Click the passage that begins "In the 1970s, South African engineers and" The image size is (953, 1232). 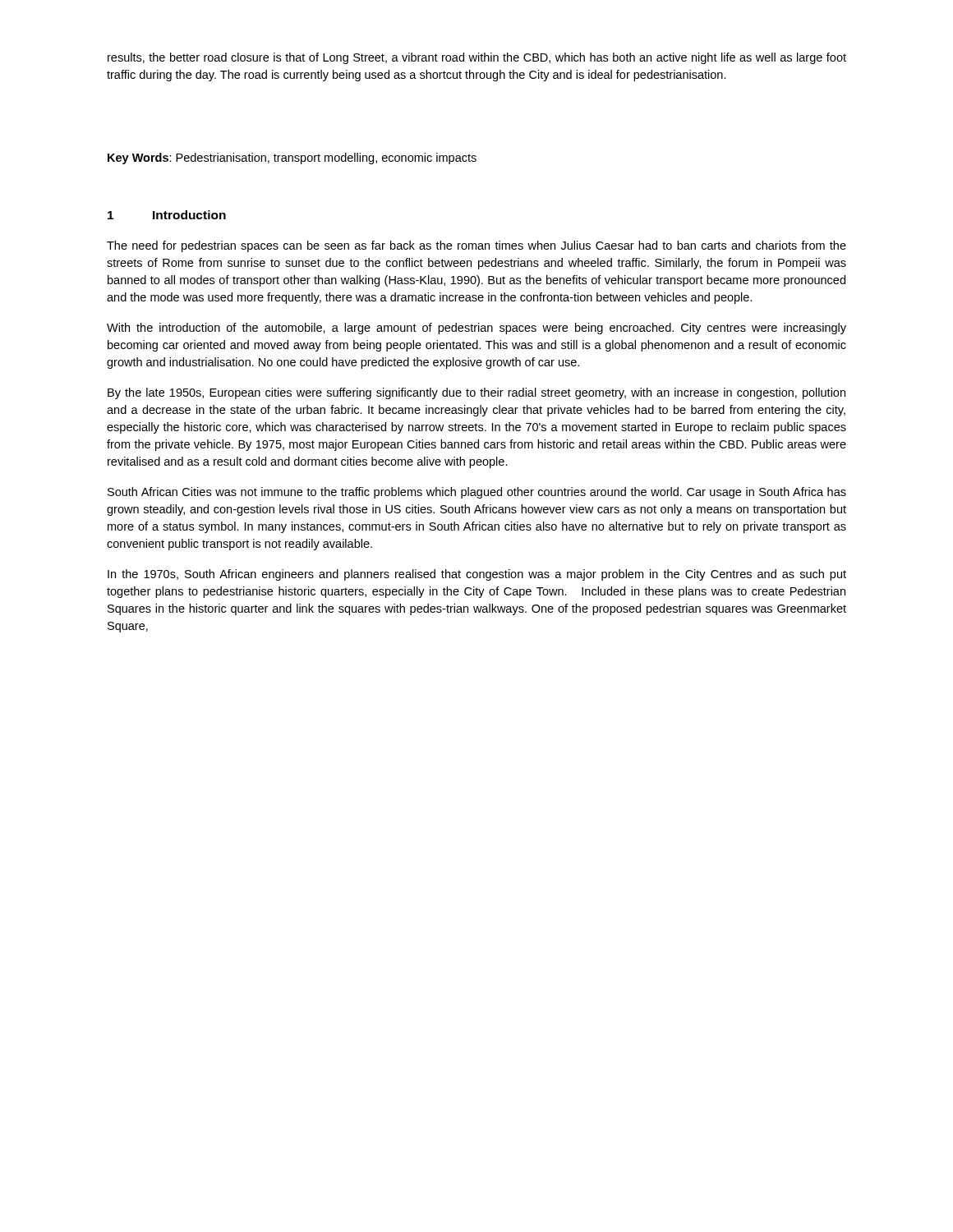coord(476,600)
